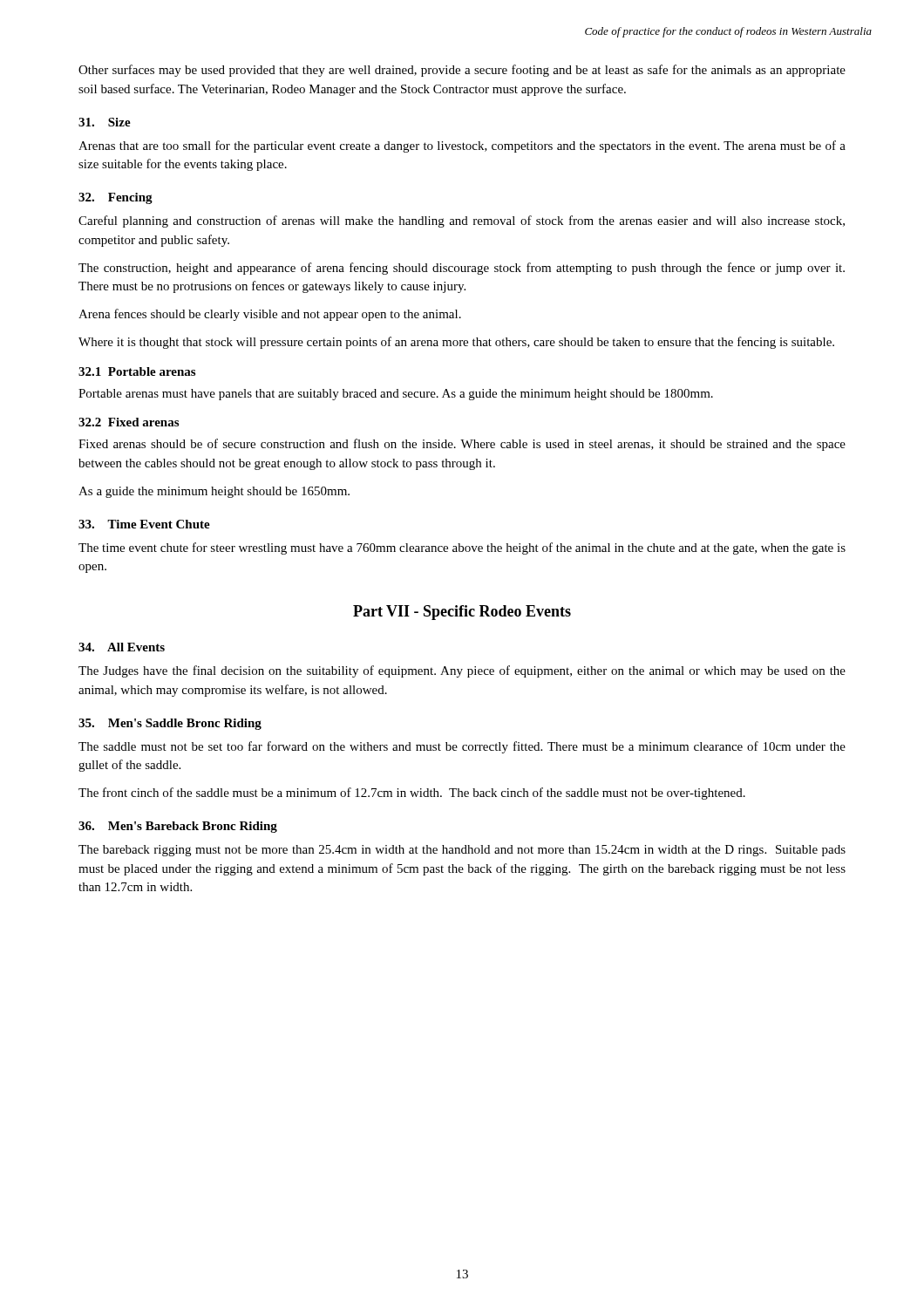Select the region starting "36. Men's Bareback Bronc"
Screen dimensions: 1308x924
(178, 827)
